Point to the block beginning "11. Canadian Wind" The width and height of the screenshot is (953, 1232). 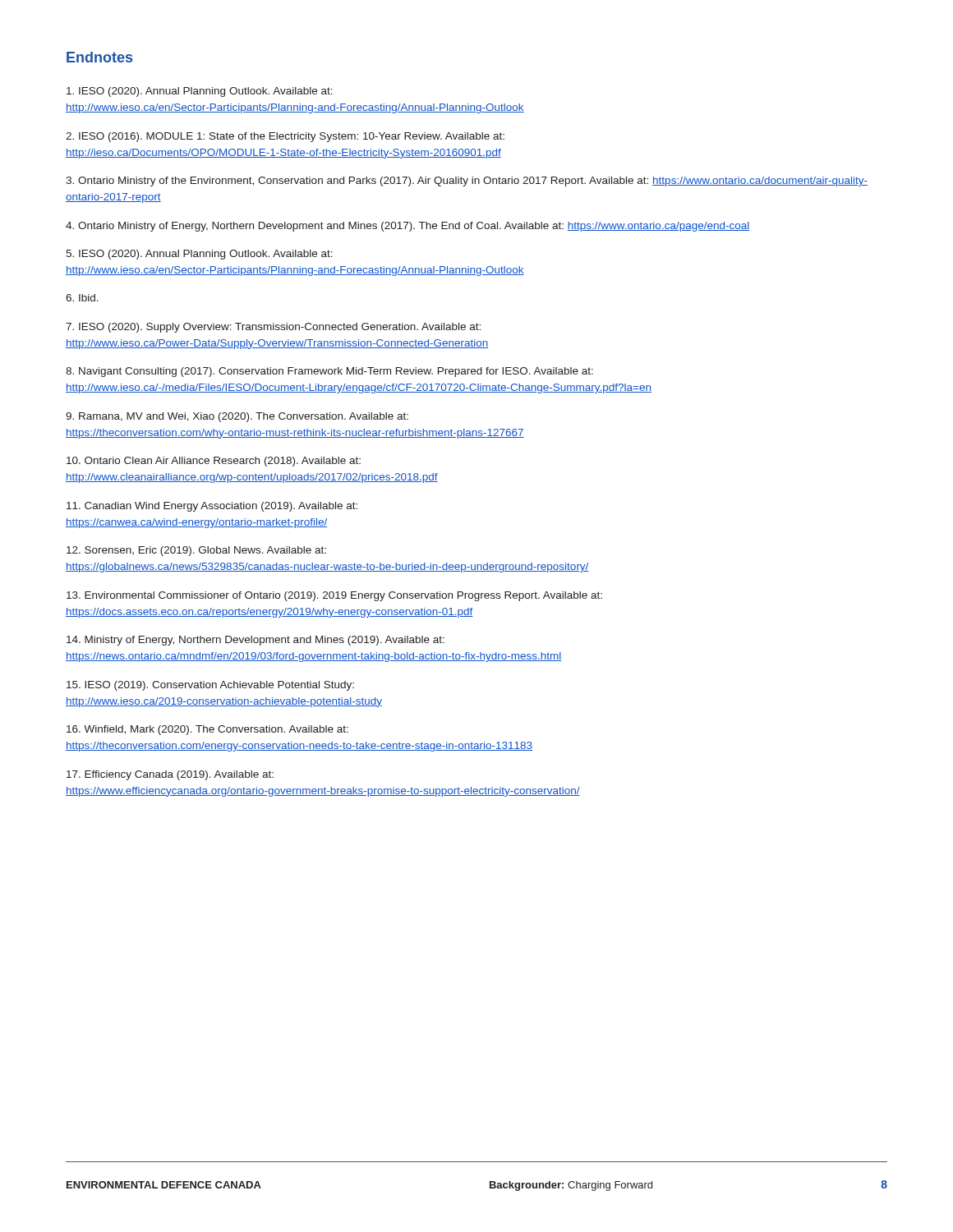tap(212, 513)
